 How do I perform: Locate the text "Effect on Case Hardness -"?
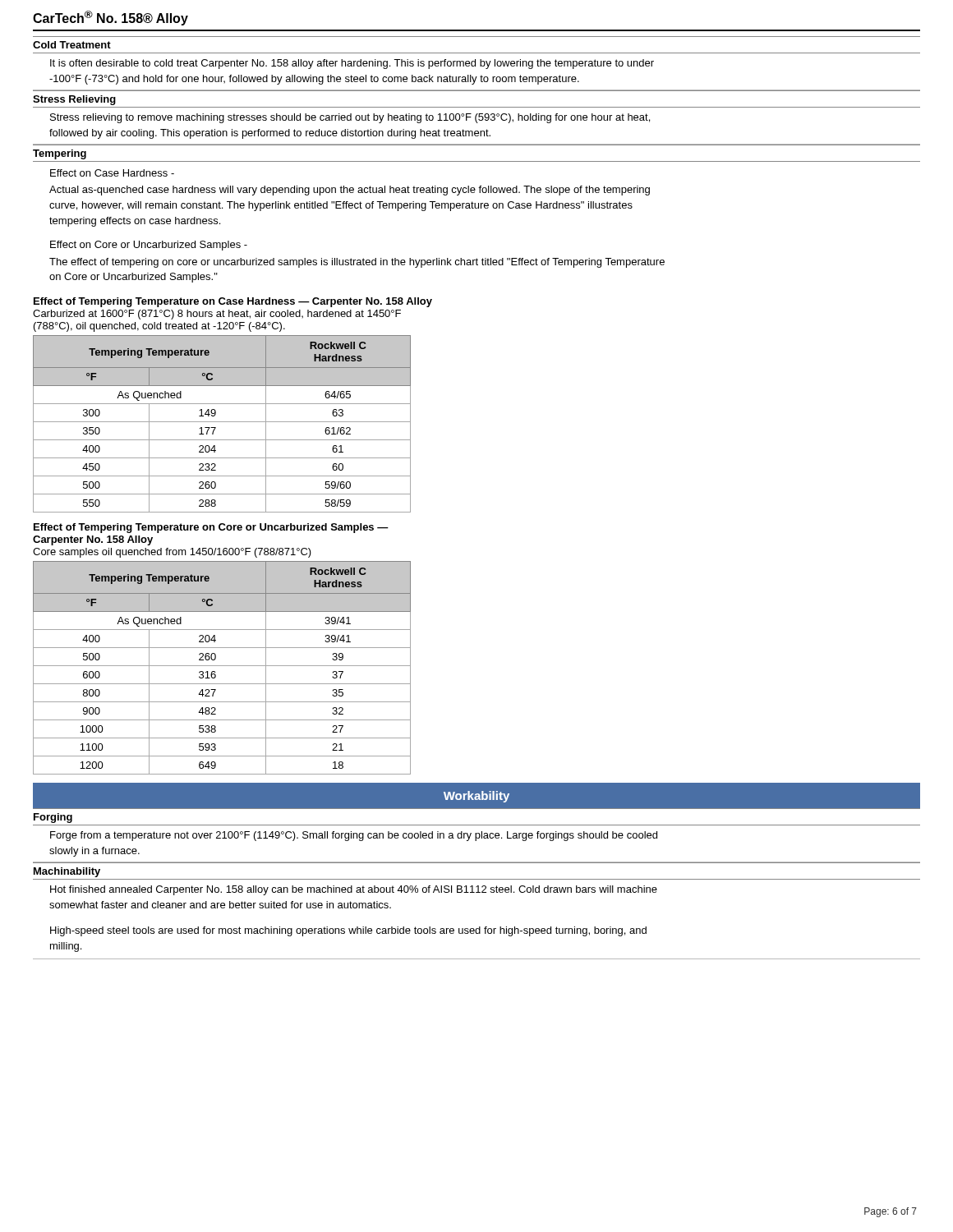click(112, 173)
